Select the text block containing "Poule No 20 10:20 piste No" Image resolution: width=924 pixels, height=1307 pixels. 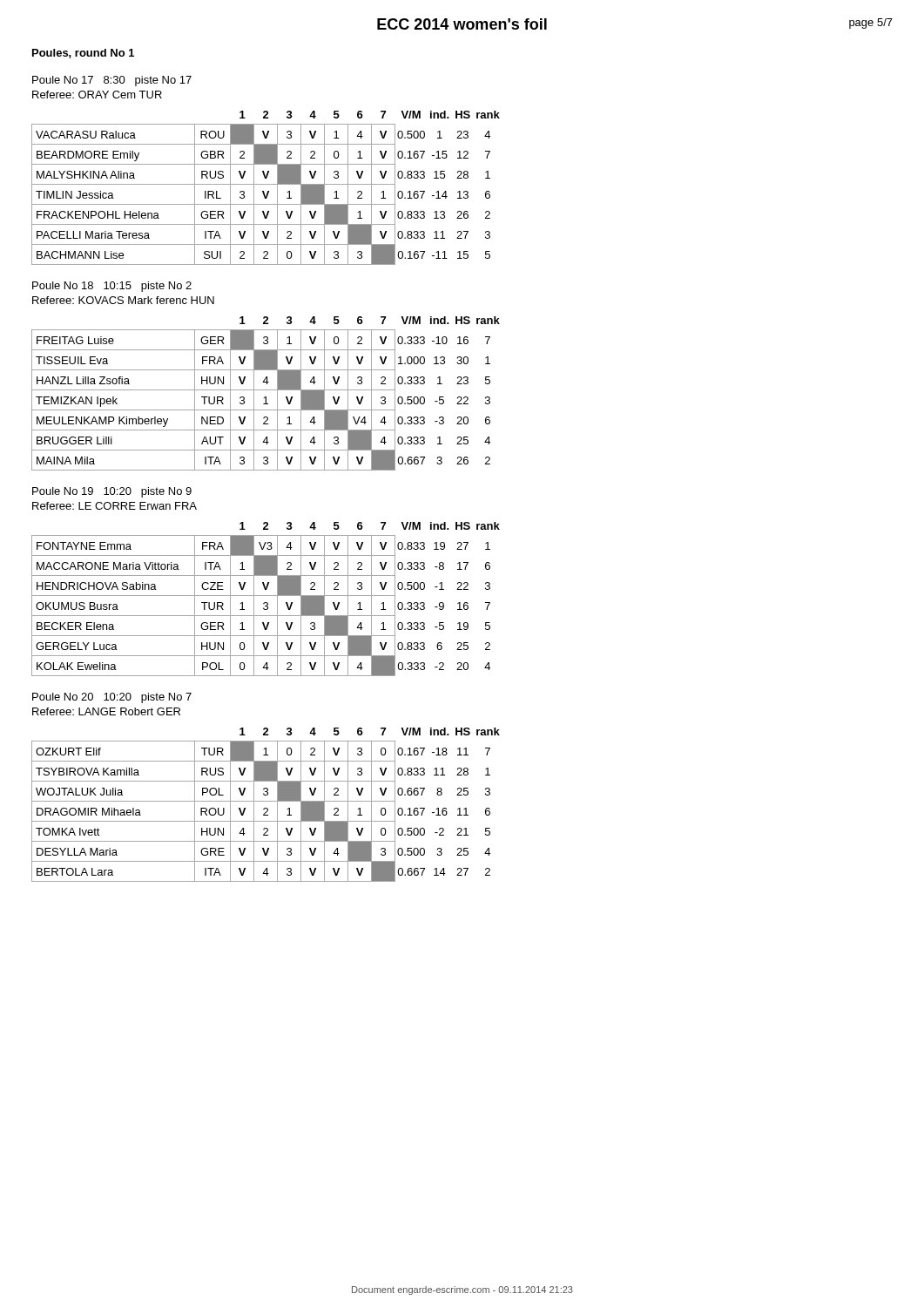(x=112, y=697)
